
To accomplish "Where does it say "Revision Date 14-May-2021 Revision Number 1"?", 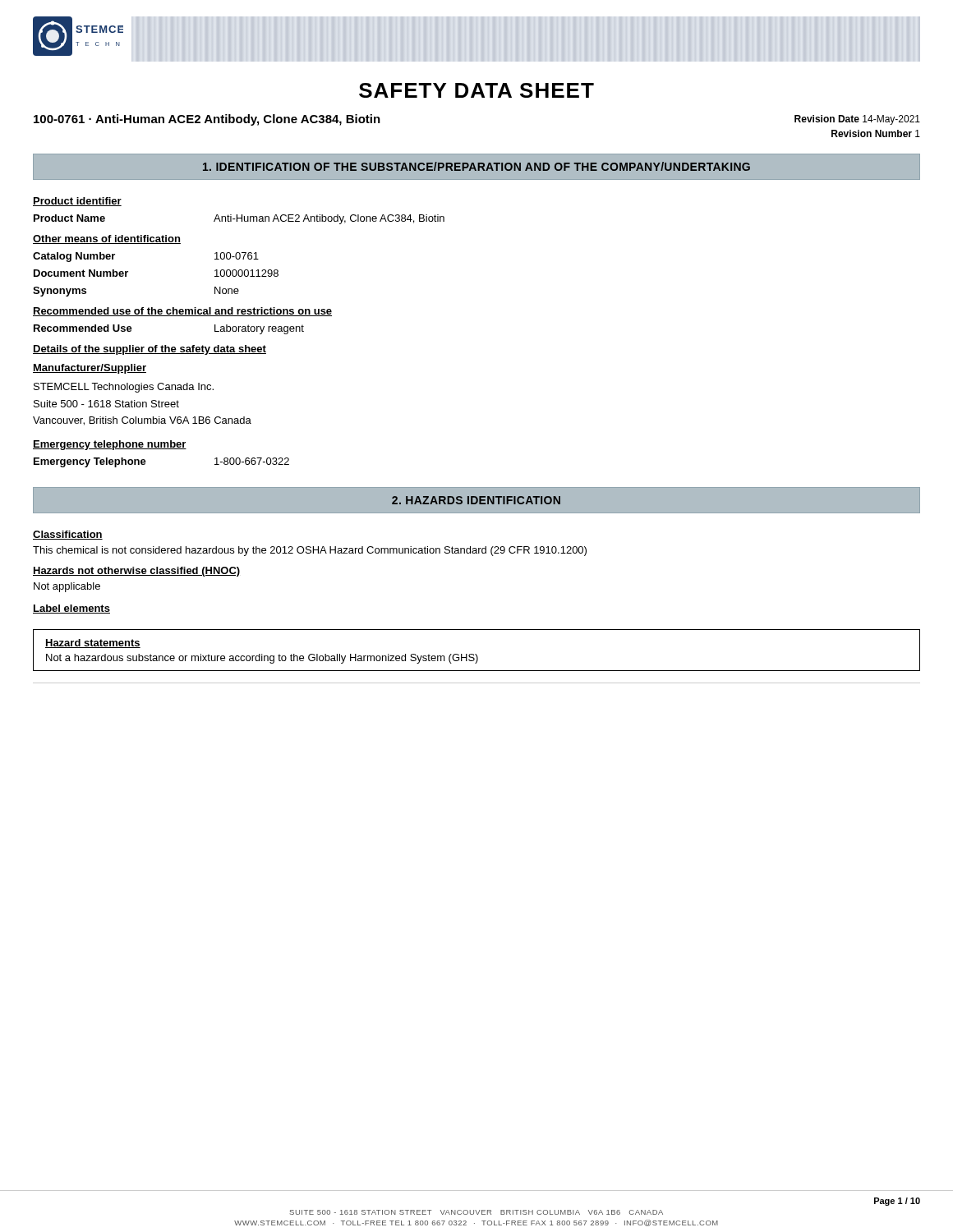I will [x=857, y=126].
